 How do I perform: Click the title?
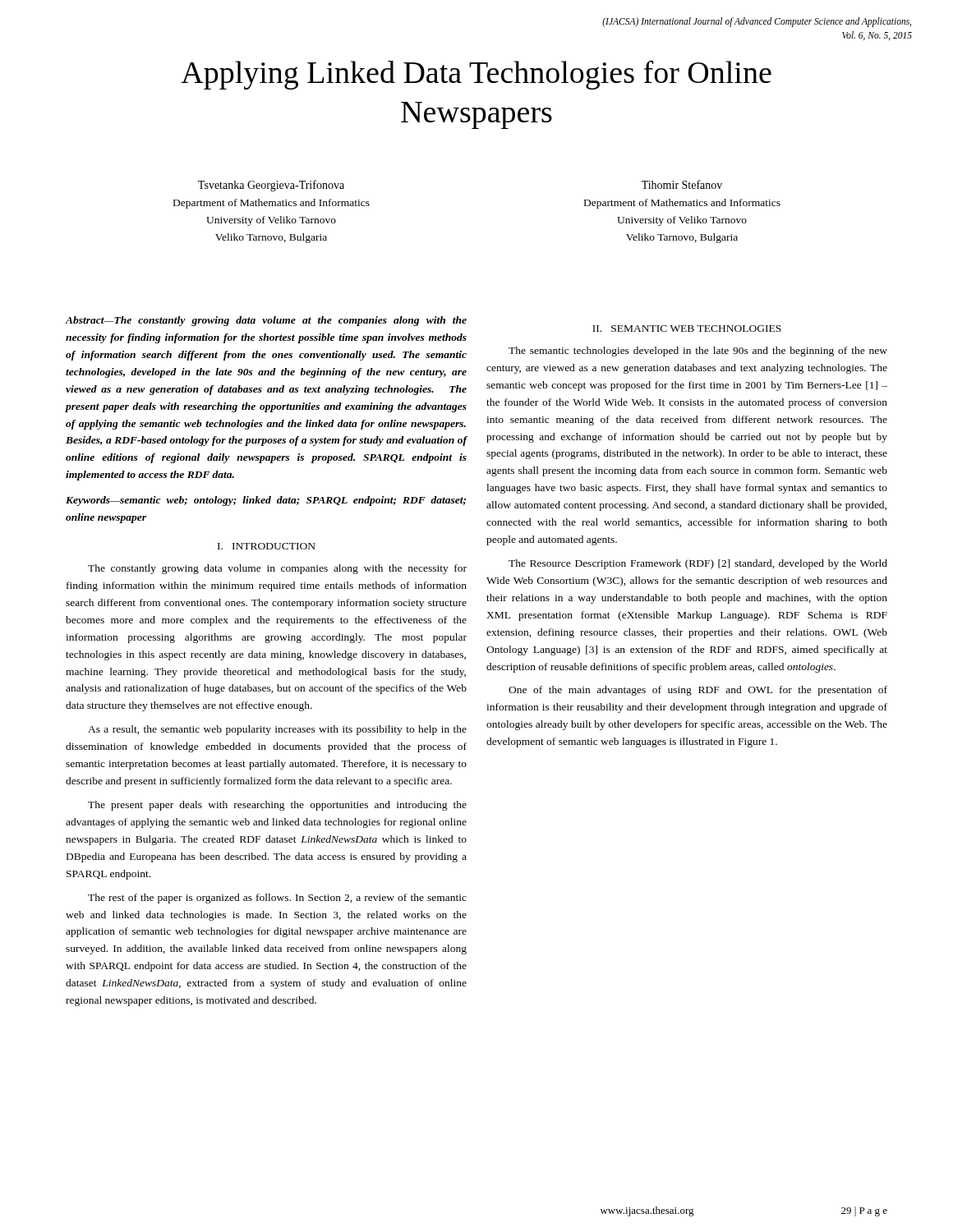tap(476, 92)
